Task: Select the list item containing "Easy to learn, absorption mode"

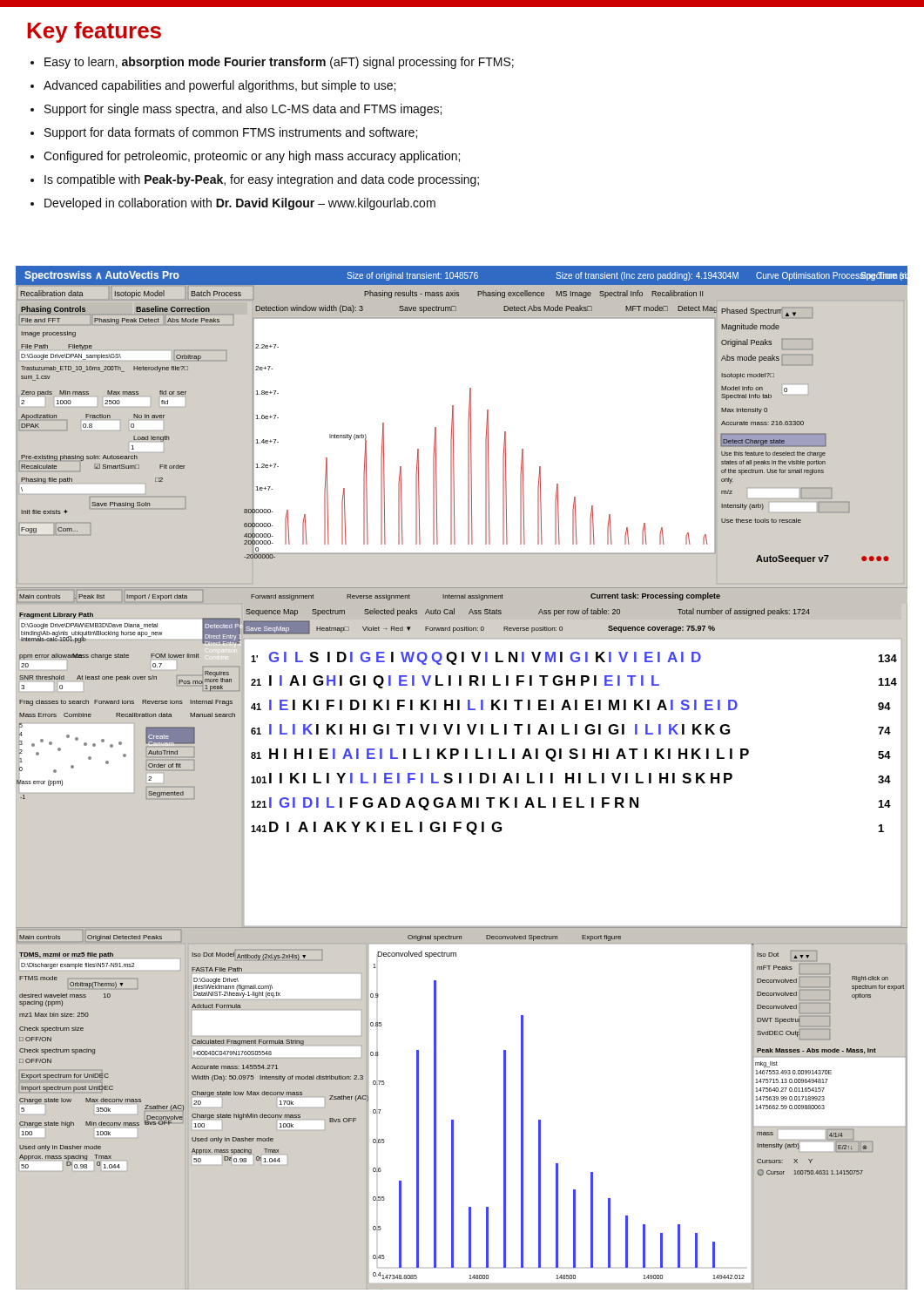Action: point(279,62)
